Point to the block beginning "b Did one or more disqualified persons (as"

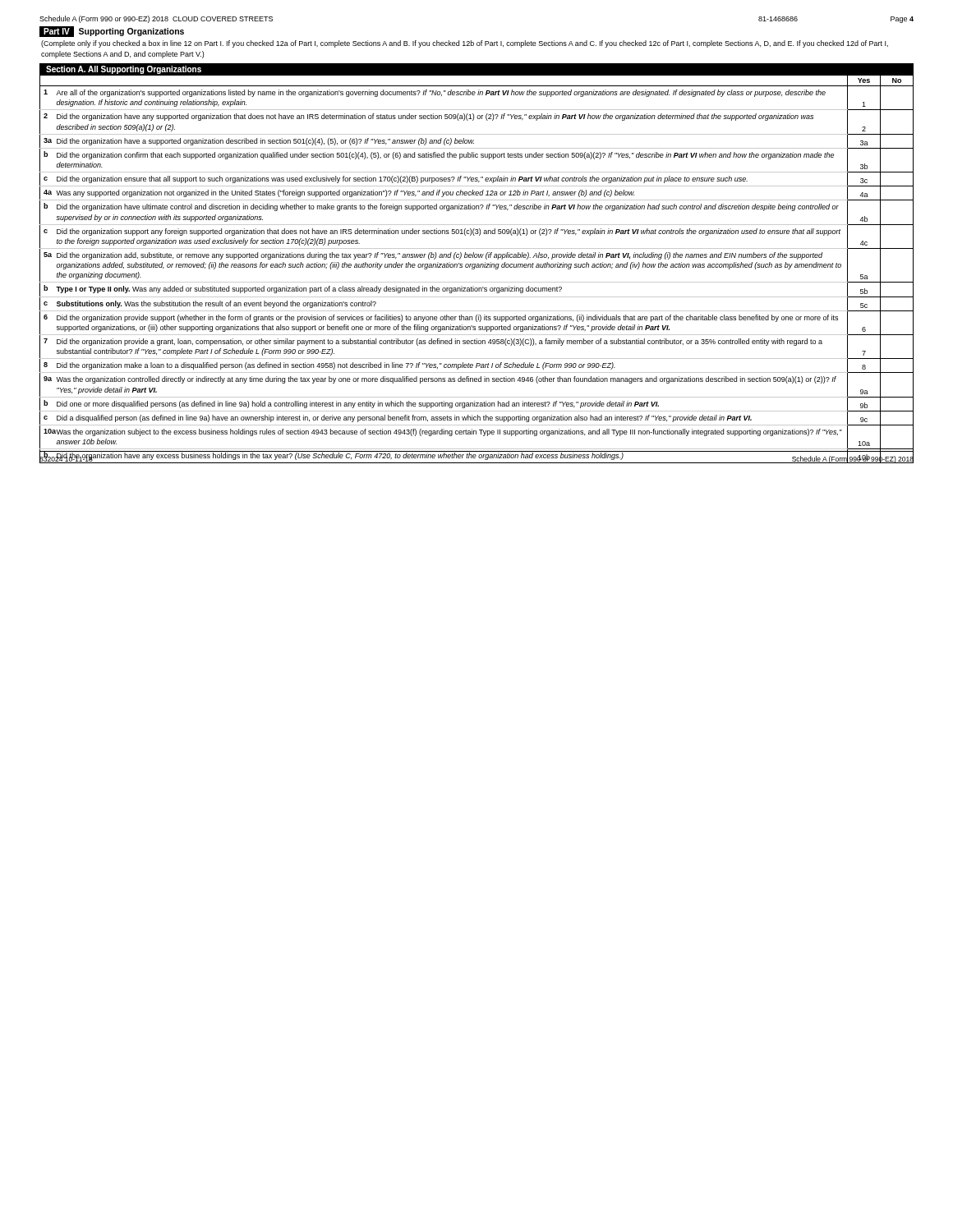tap(476, 404)
